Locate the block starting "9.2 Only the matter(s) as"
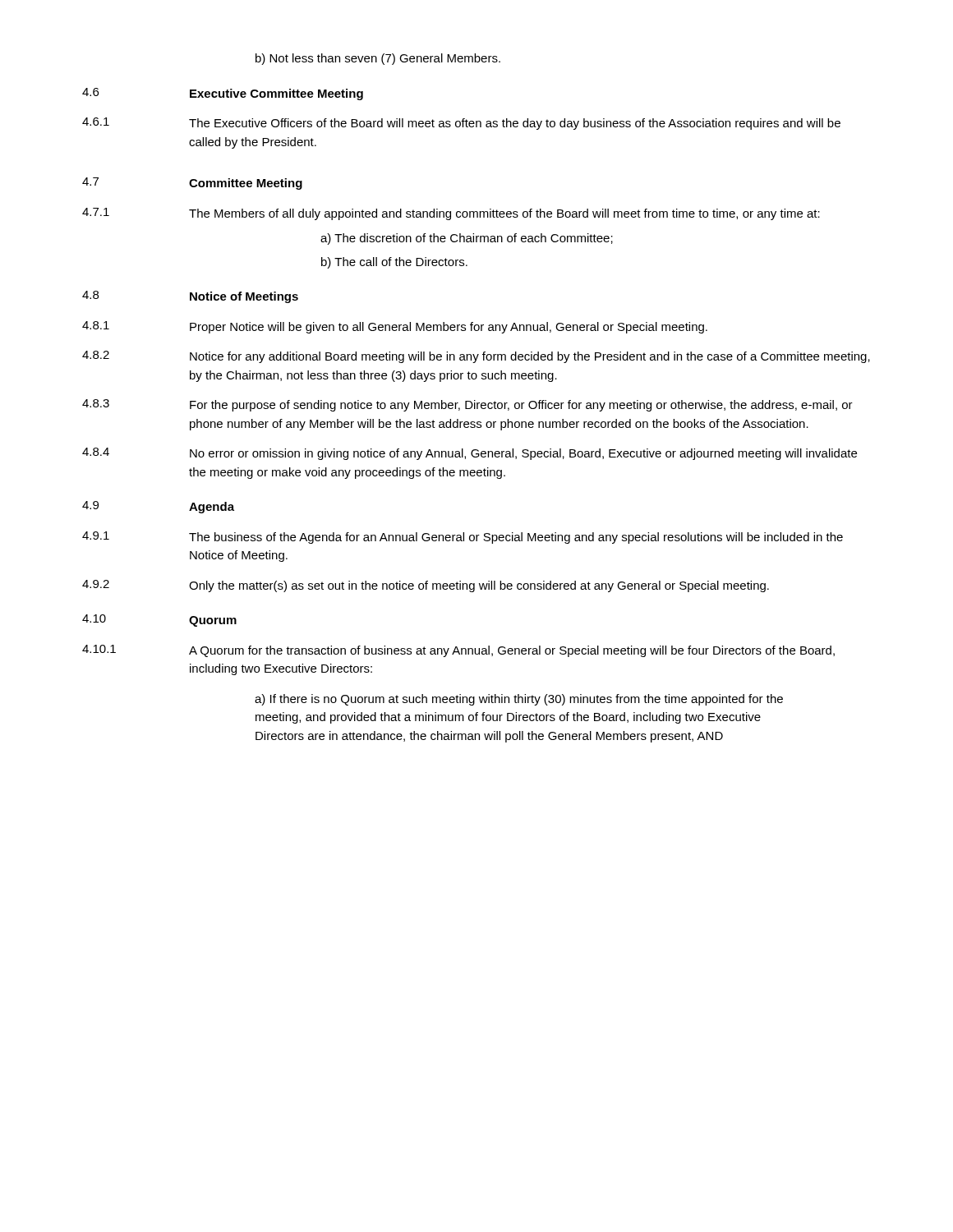 (476, 585)
